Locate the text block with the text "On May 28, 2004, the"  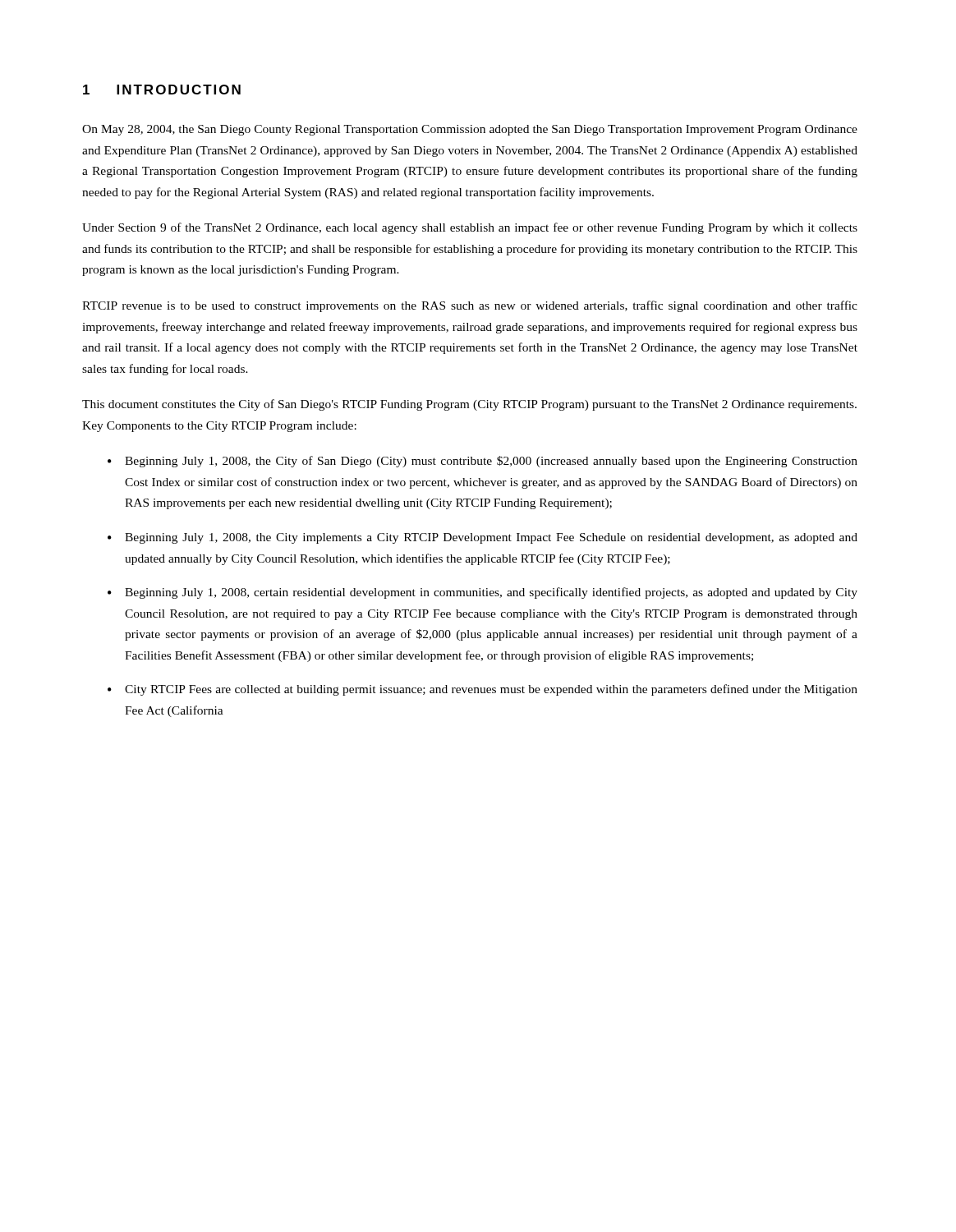click(470, 160)
